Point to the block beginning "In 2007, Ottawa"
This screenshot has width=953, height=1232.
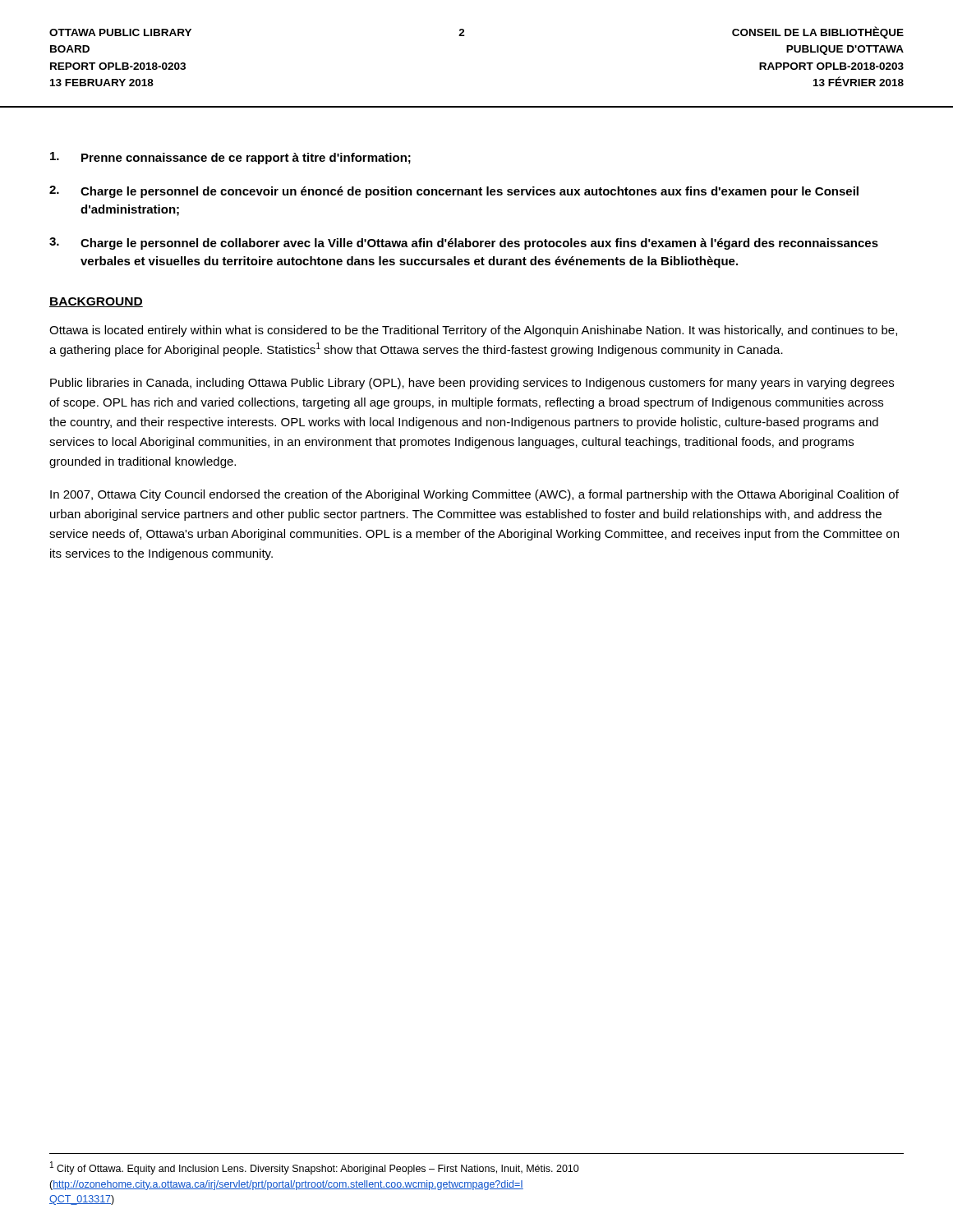474,523
